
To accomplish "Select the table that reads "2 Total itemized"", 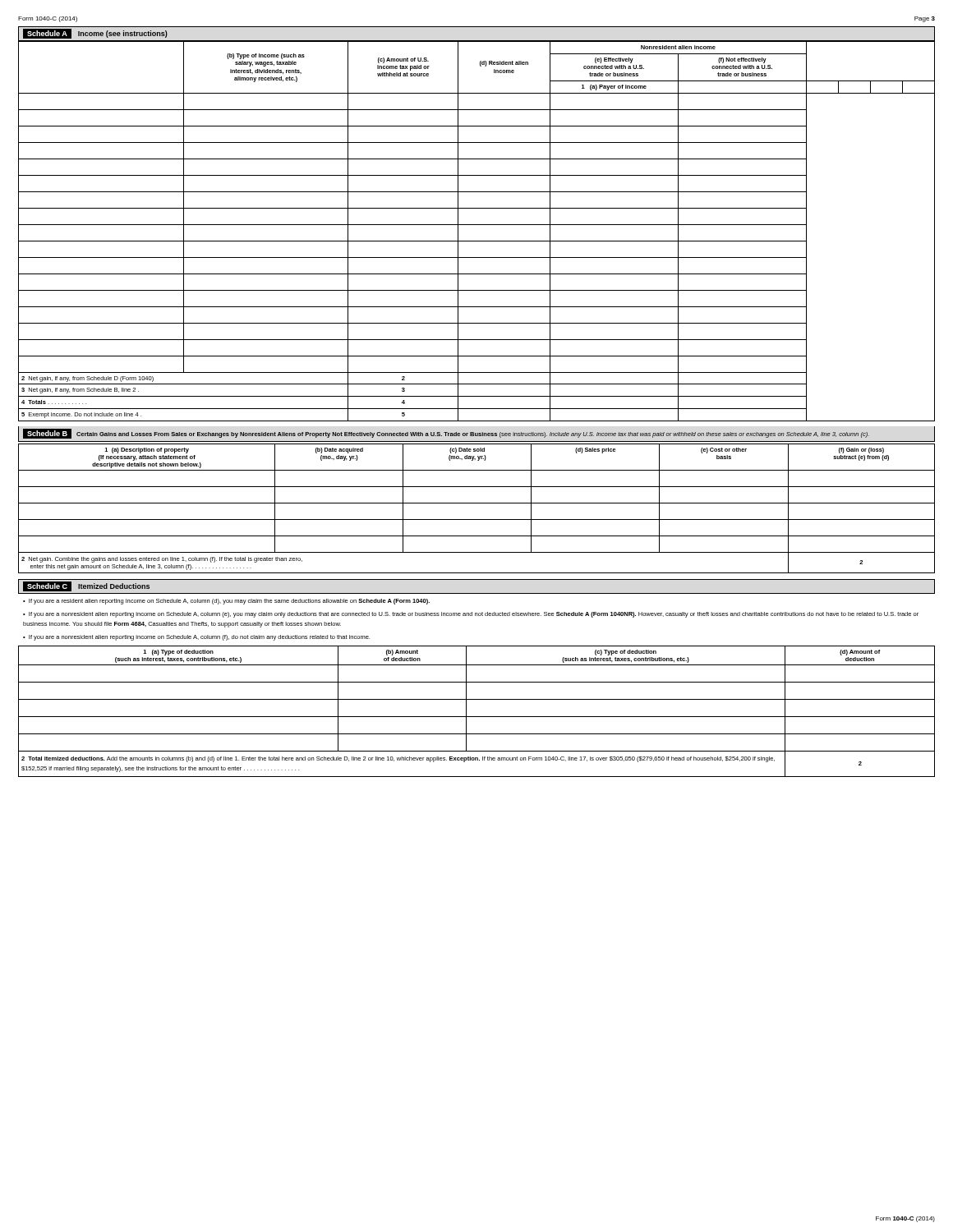I will tap(476, 711).
